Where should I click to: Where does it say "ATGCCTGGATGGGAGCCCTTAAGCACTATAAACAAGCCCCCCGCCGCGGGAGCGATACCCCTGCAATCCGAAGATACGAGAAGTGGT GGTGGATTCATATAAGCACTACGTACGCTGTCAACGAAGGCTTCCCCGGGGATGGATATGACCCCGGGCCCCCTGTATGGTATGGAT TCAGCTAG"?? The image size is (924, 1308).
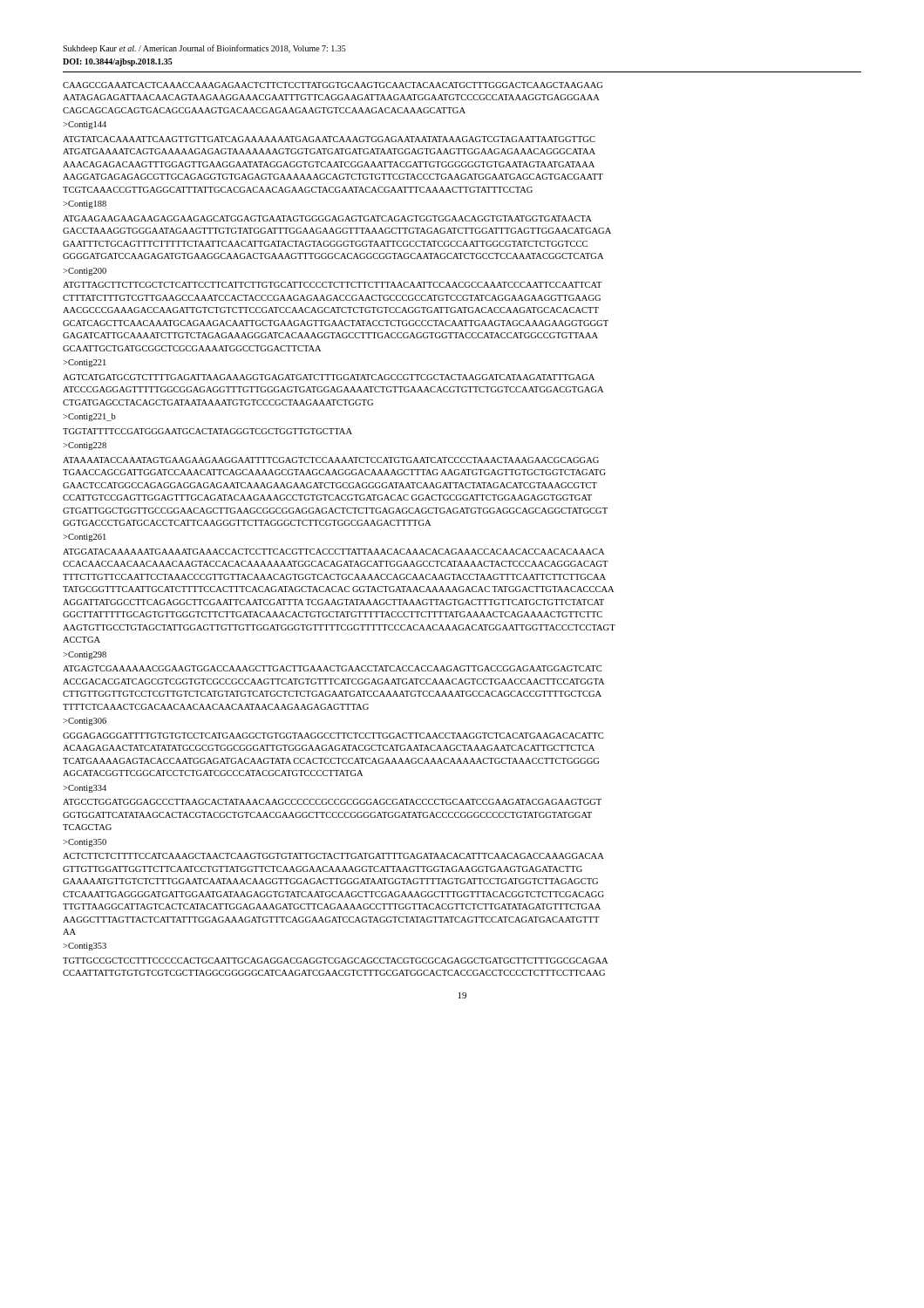332,815
